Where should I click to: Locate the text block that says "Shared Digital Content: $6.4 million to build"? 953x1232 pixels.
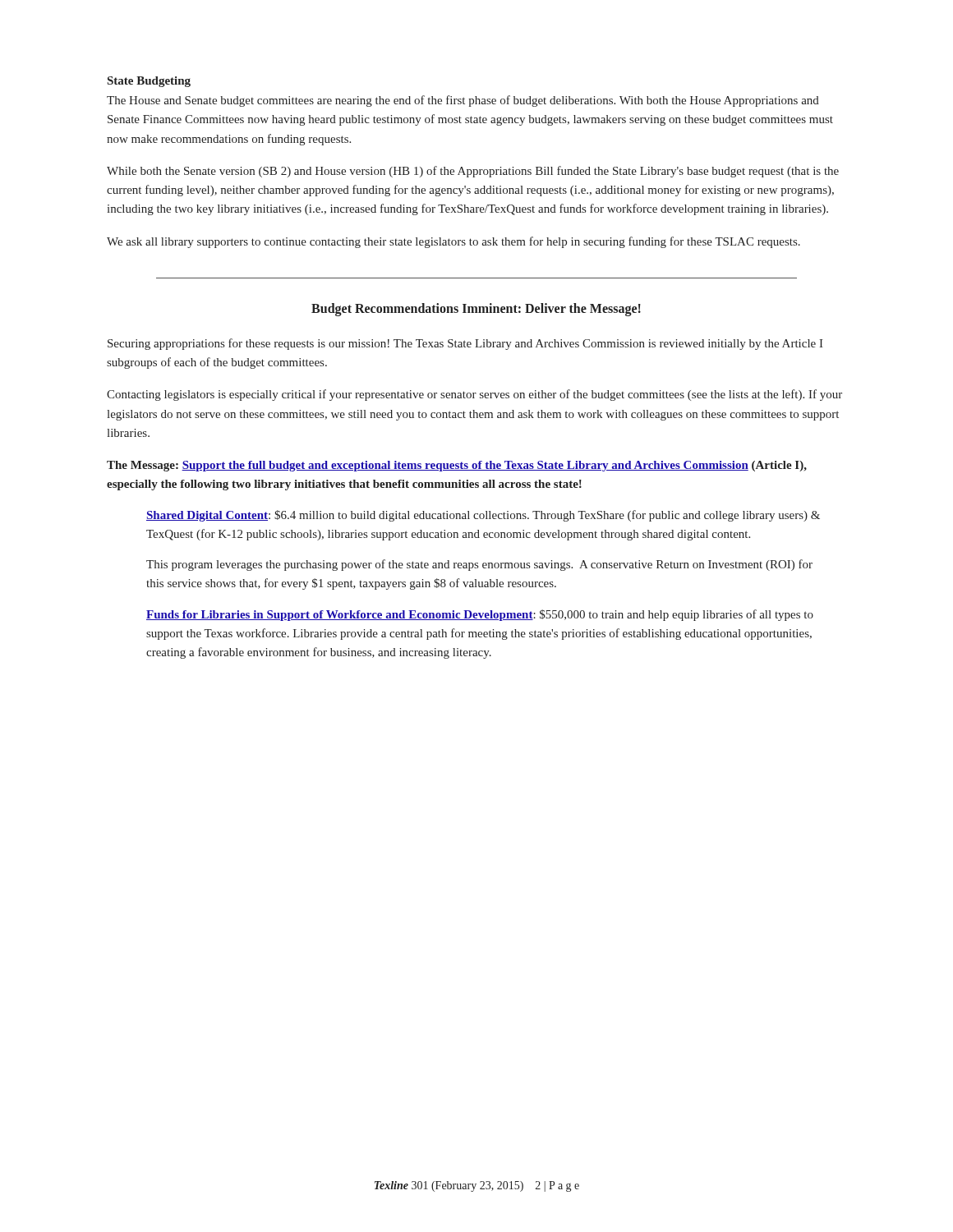click(x=483, y=524)
